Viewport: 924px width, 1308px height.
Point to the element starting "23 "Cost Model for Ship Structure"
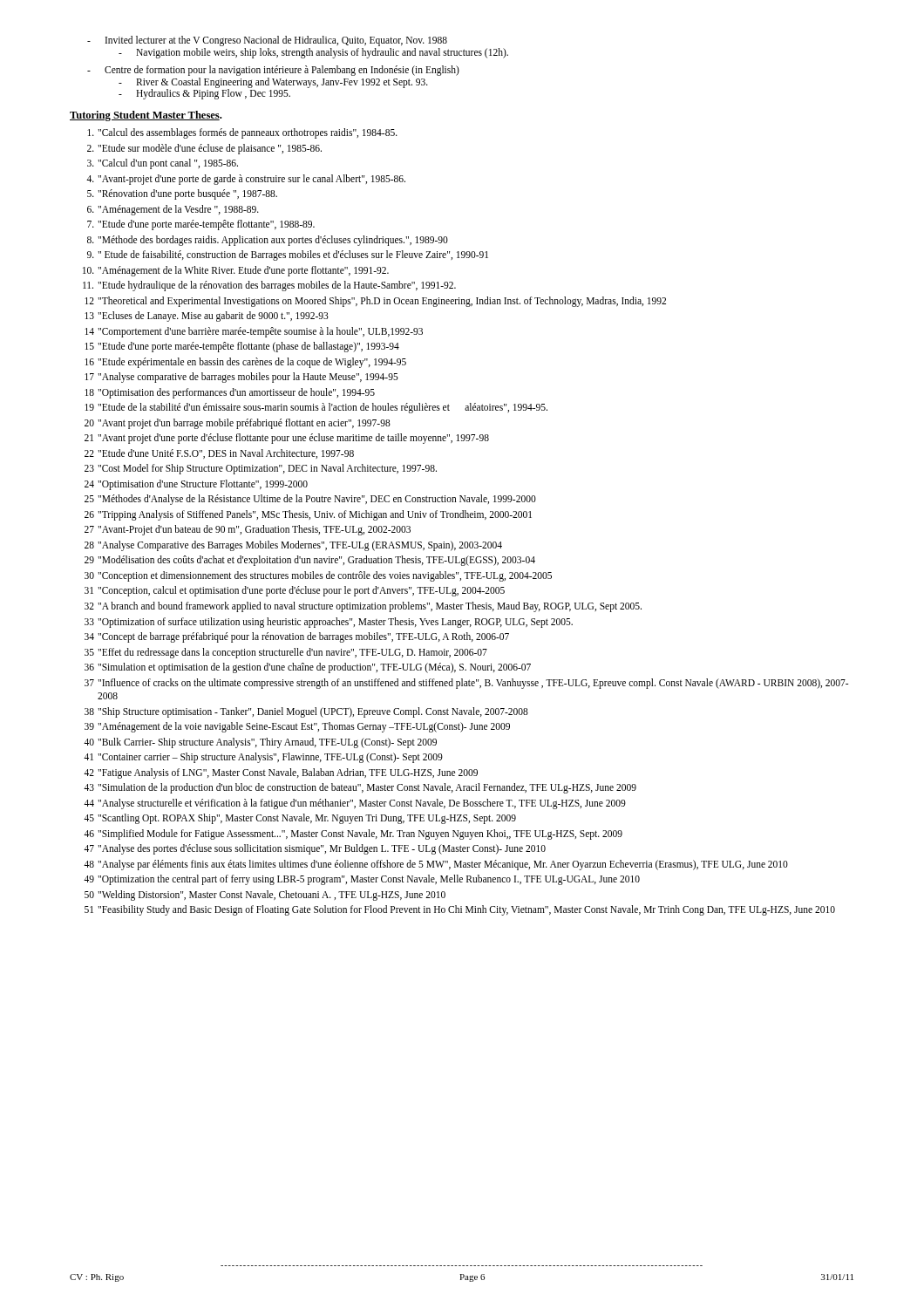261,469
